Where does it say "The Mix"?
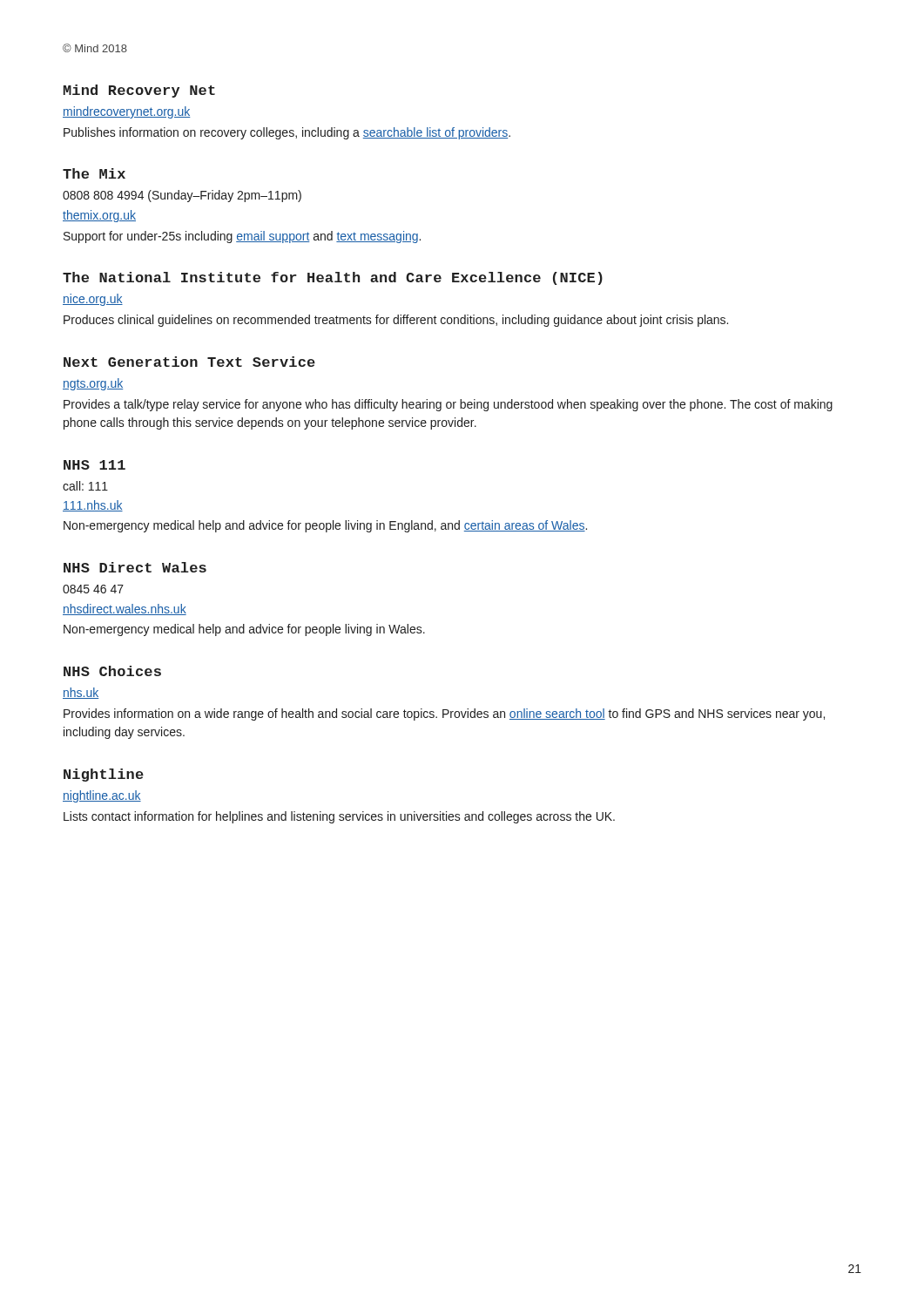924x1307 pixels. click(94, 175)
